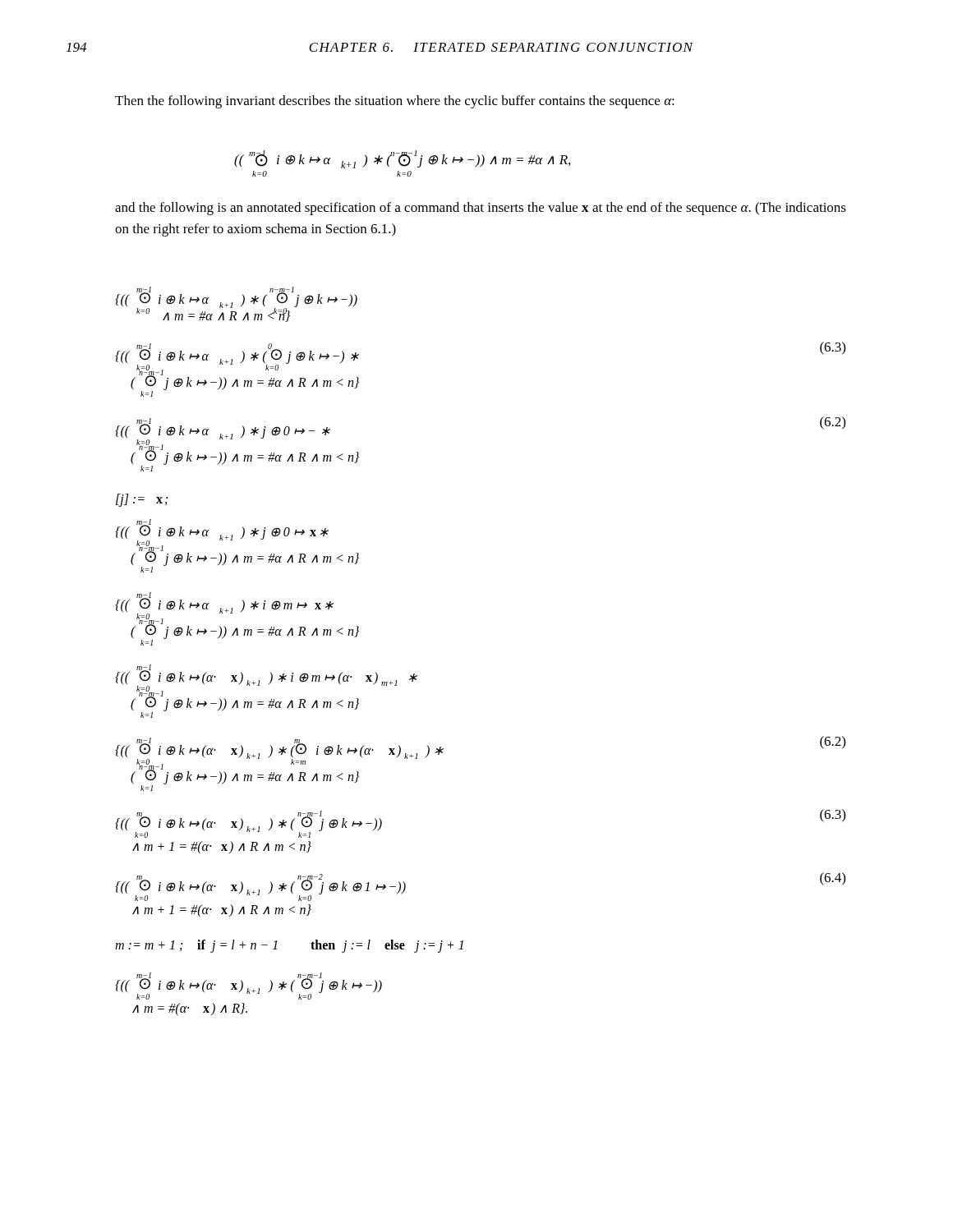Locate the region starting "and the following"
This screenshot has height=1232, width=953.
point(481,218)
